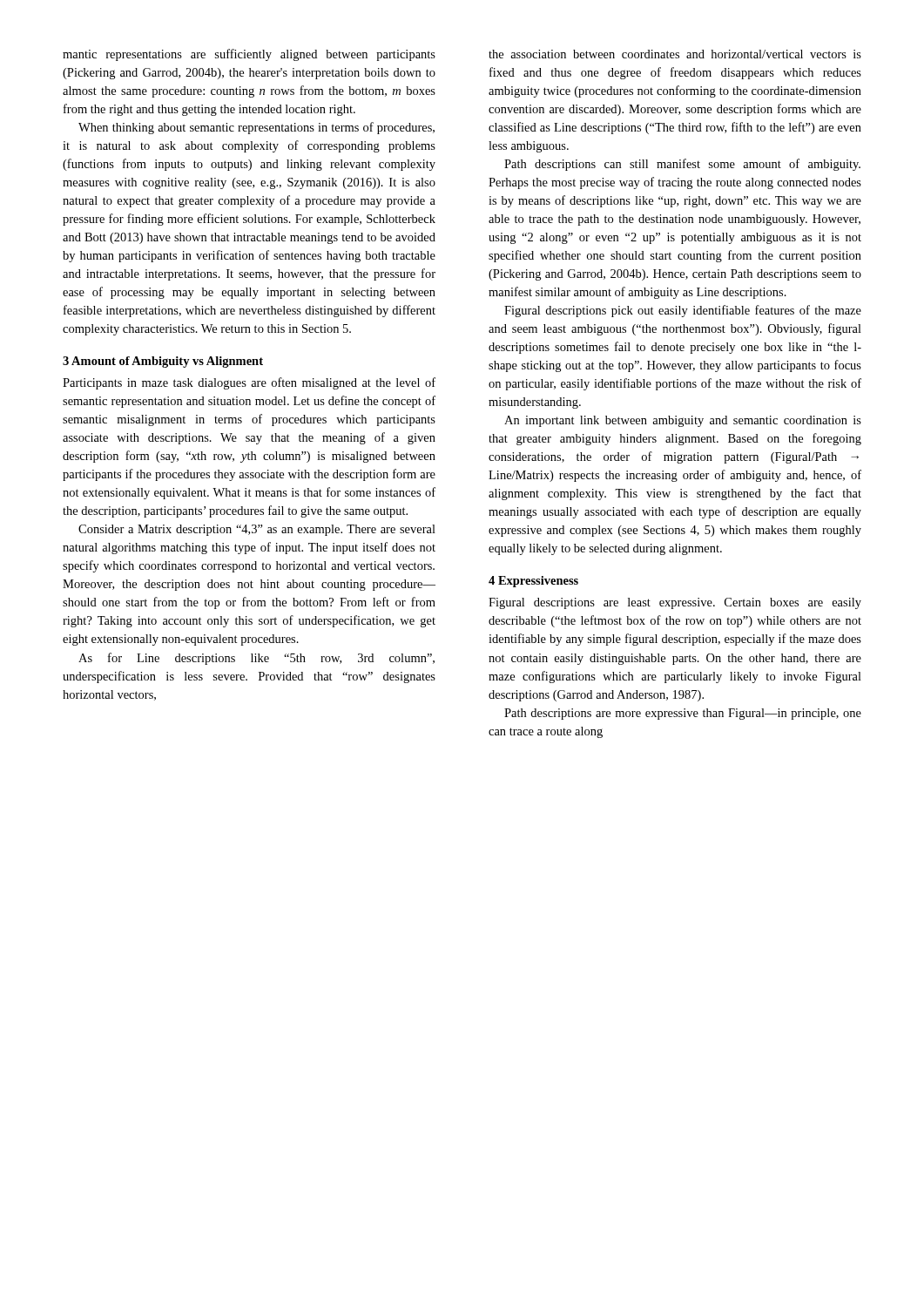Navigate to the block starting "Figural descriptions are least expressive. Certain"
Viewport: 924px width, 1307px height.
[675, 667]
